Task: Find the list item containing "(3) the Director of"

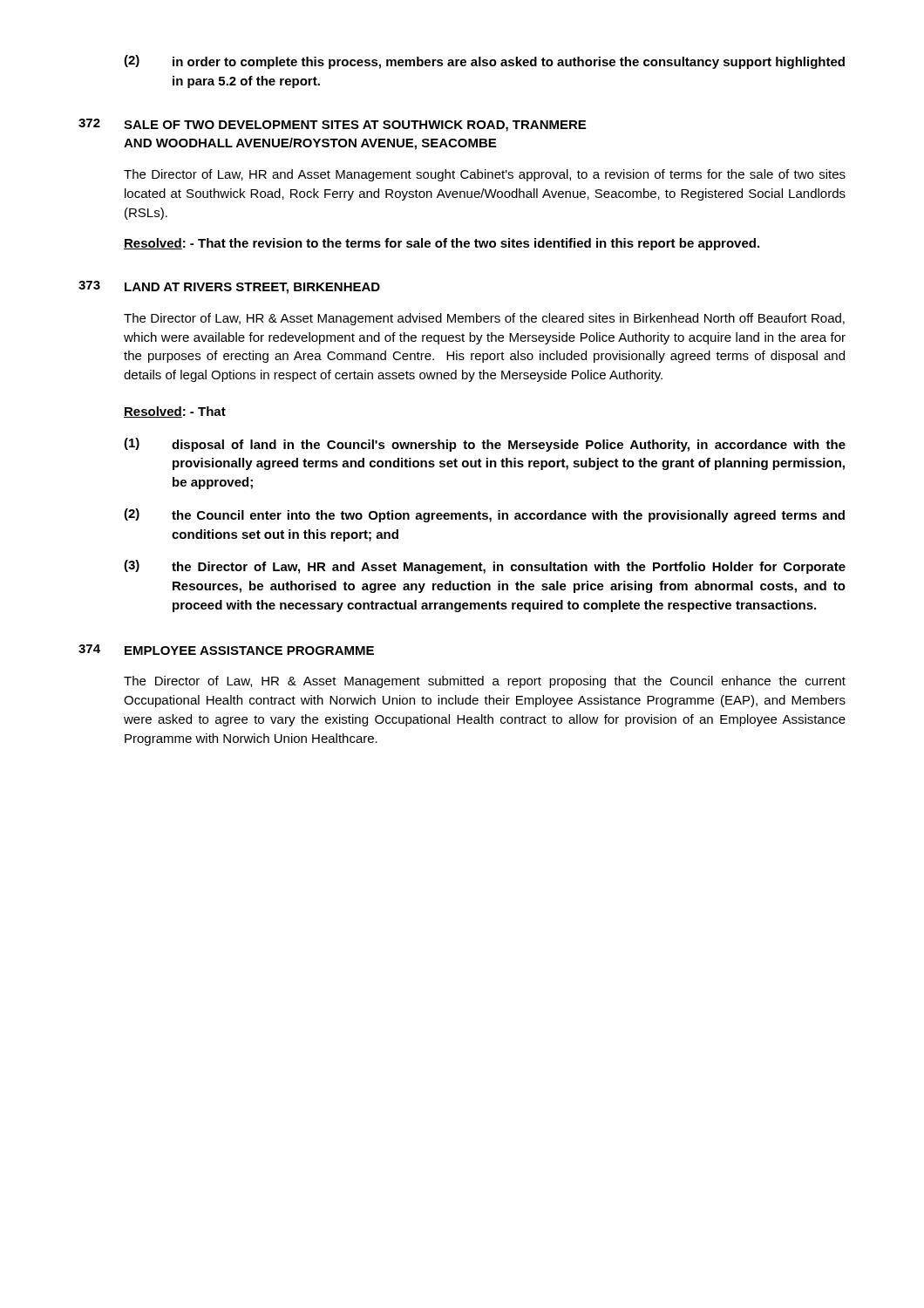Action: point(485,586)
